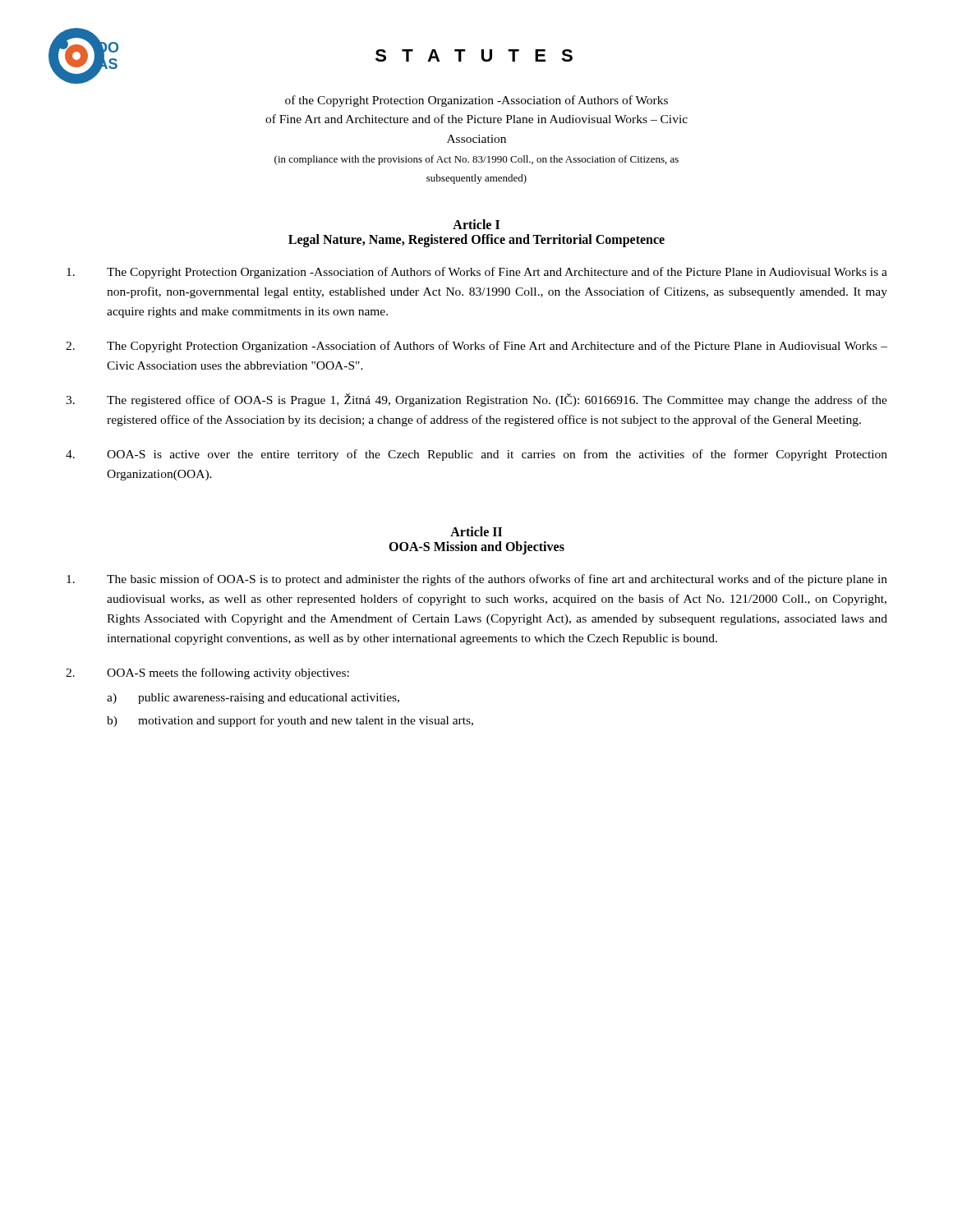The image size is (953, 1232).
Task: Navigate to the passage starting "Article I Legal"
Action: click(476, 232)
